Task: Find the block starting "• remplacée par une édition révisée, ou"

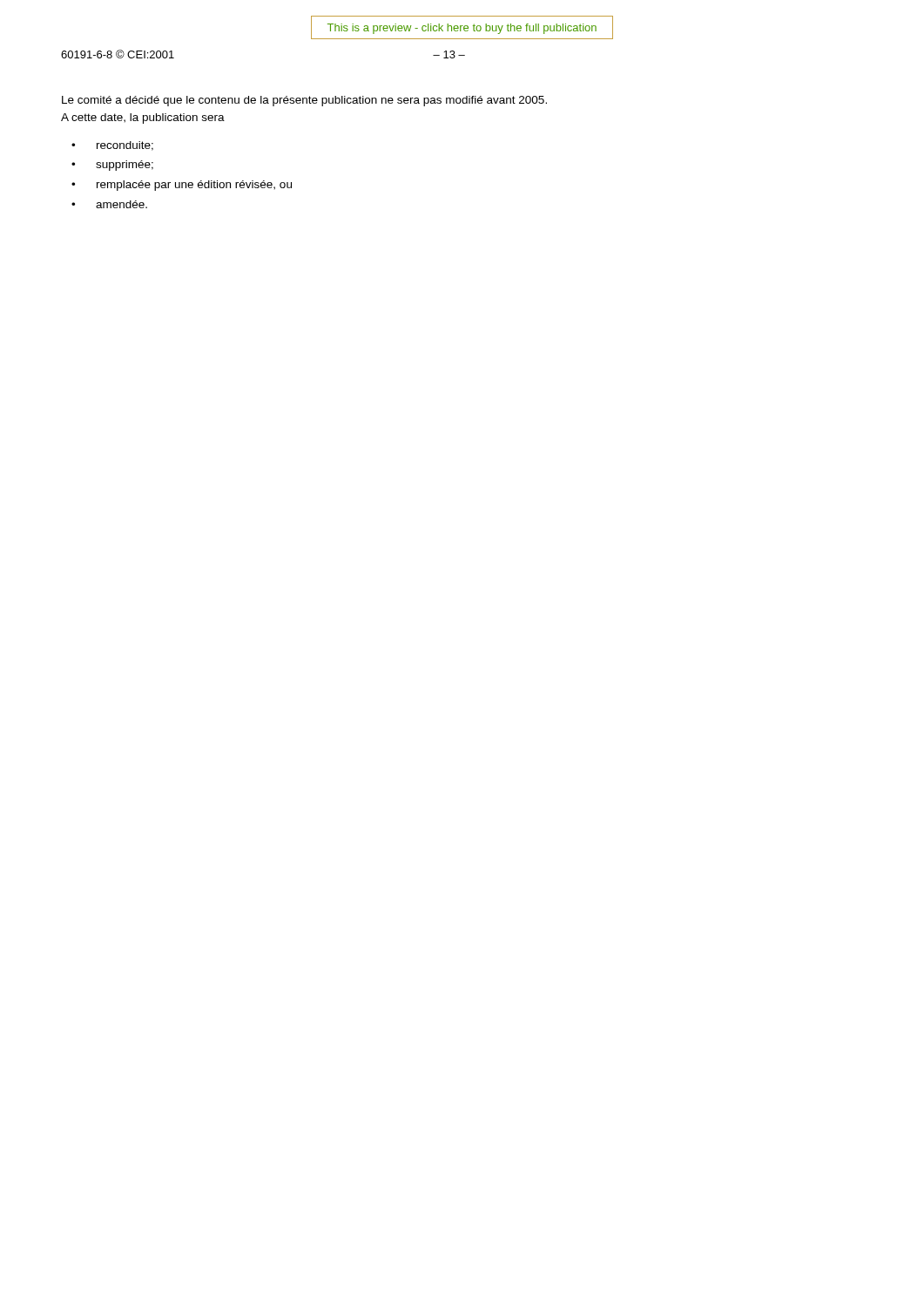Action: point(177,185)
